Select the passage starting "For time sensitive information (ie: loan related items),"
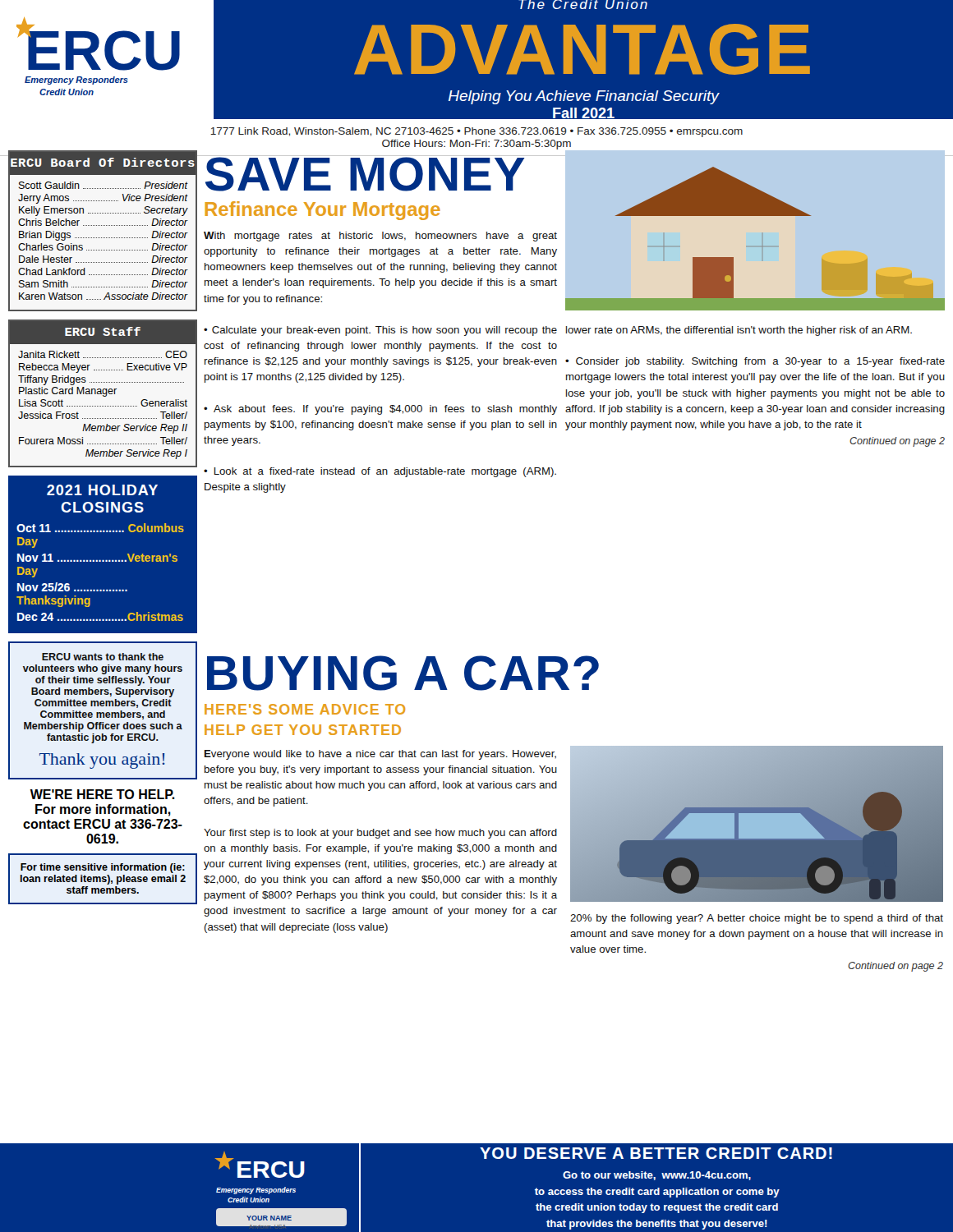 [103, 879]
